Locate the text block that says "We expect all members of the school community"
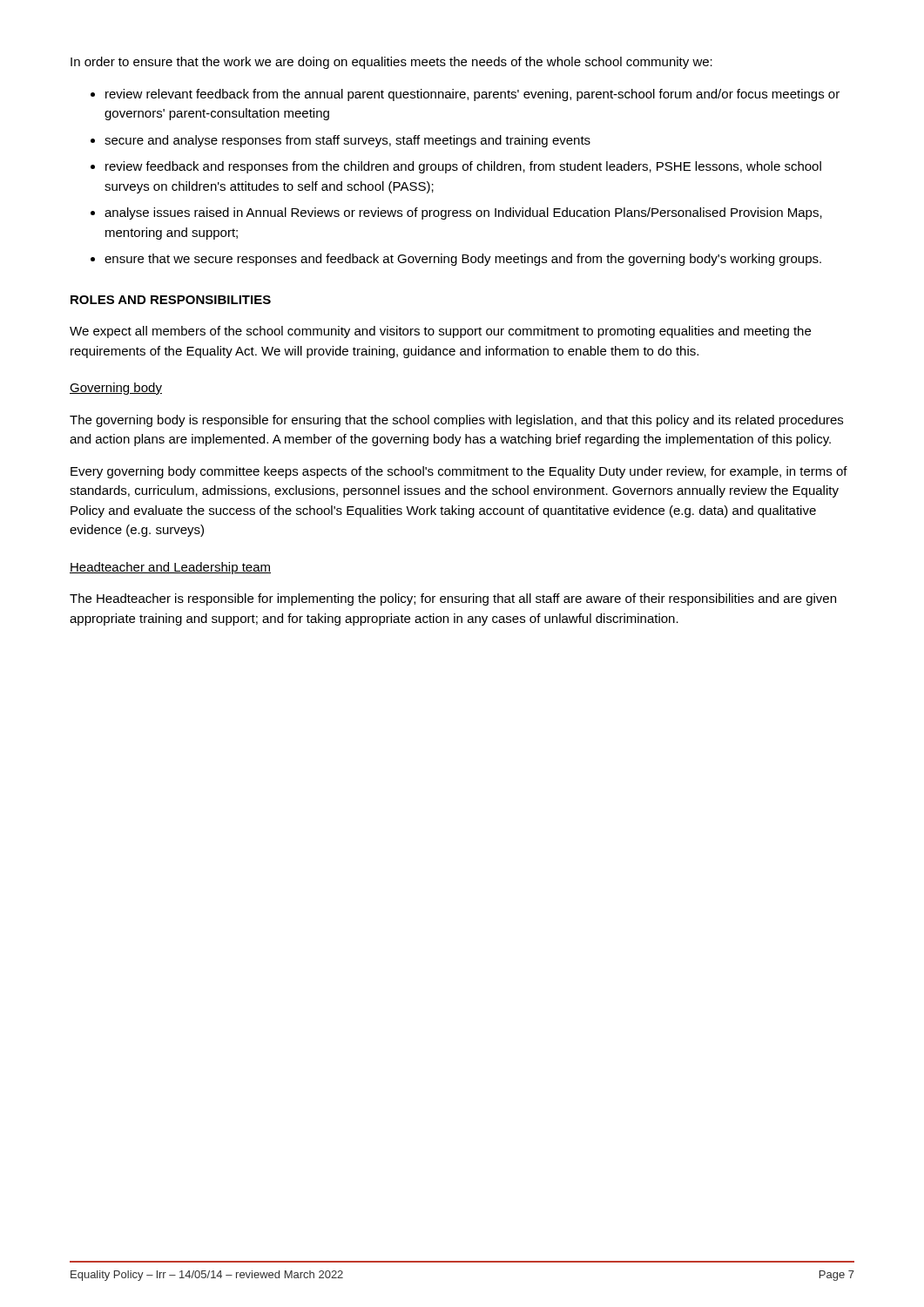Screen dimensions: 1307x924 [x=441, y=340]
